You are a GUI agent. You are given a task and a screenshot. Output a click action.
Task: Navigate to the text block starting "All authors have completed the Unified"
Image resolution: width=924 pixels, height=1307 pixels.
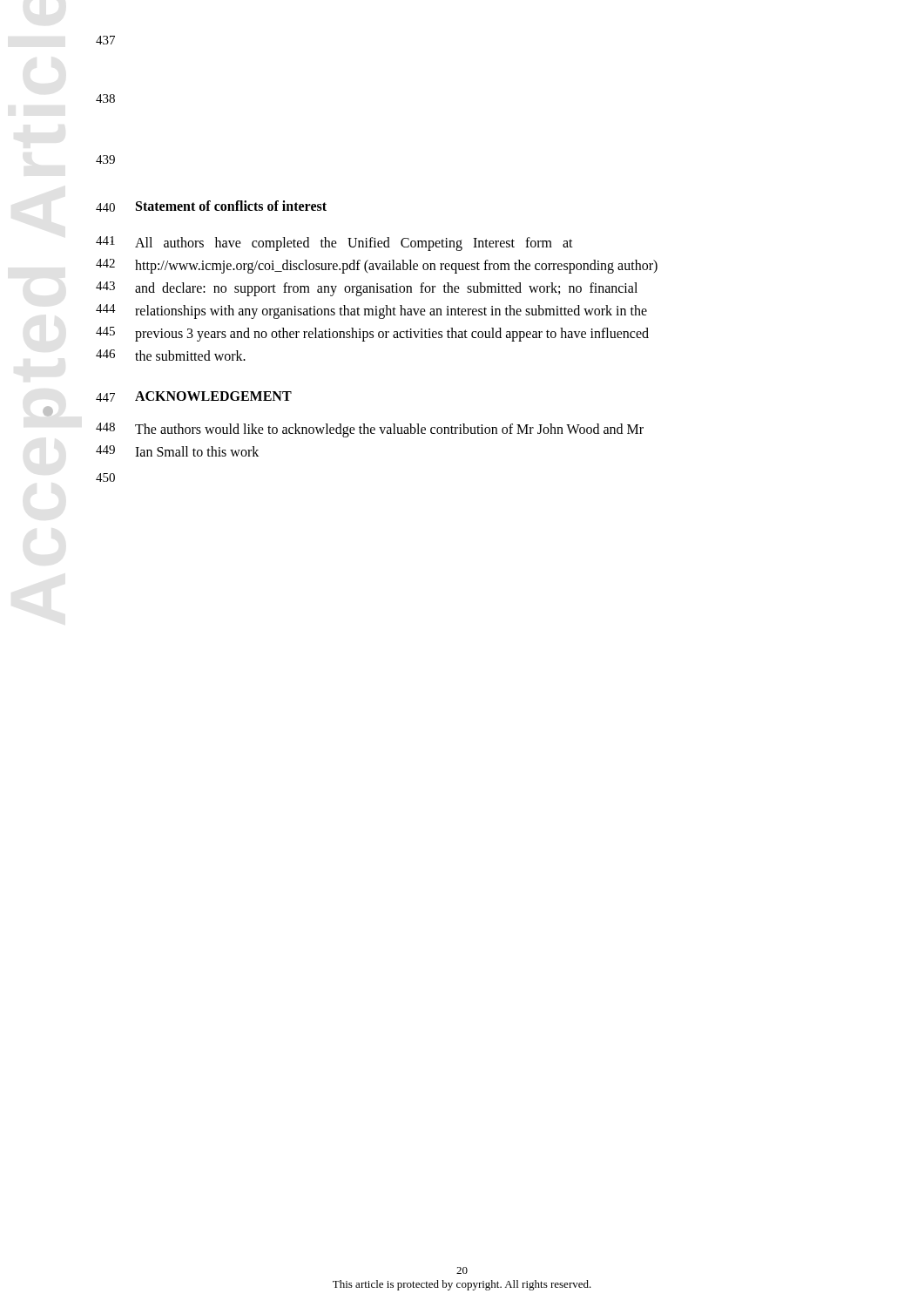(x=396, y=299)
